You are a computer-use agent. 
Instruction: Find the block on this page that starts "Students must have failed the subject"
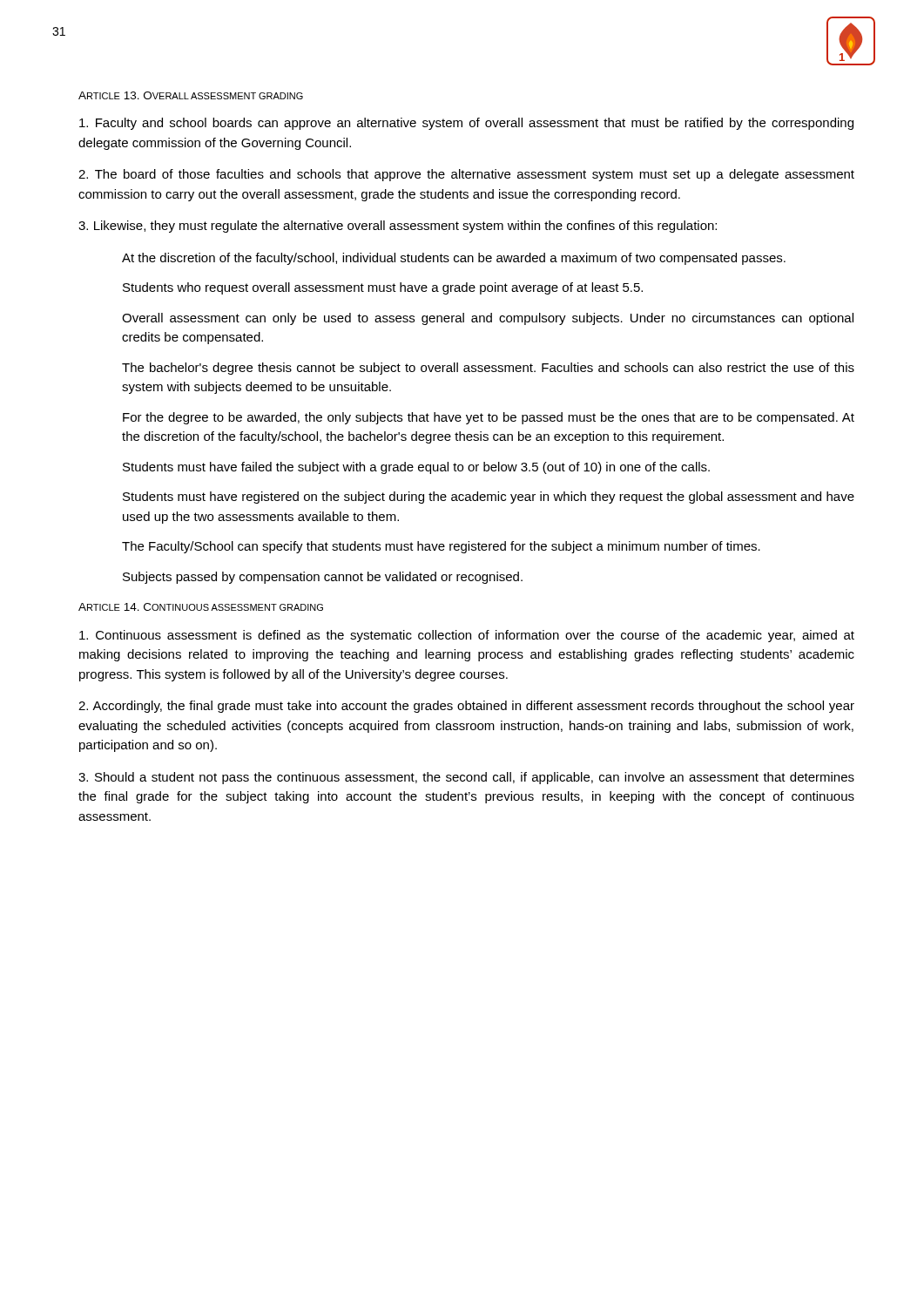(x=488, y=467)
